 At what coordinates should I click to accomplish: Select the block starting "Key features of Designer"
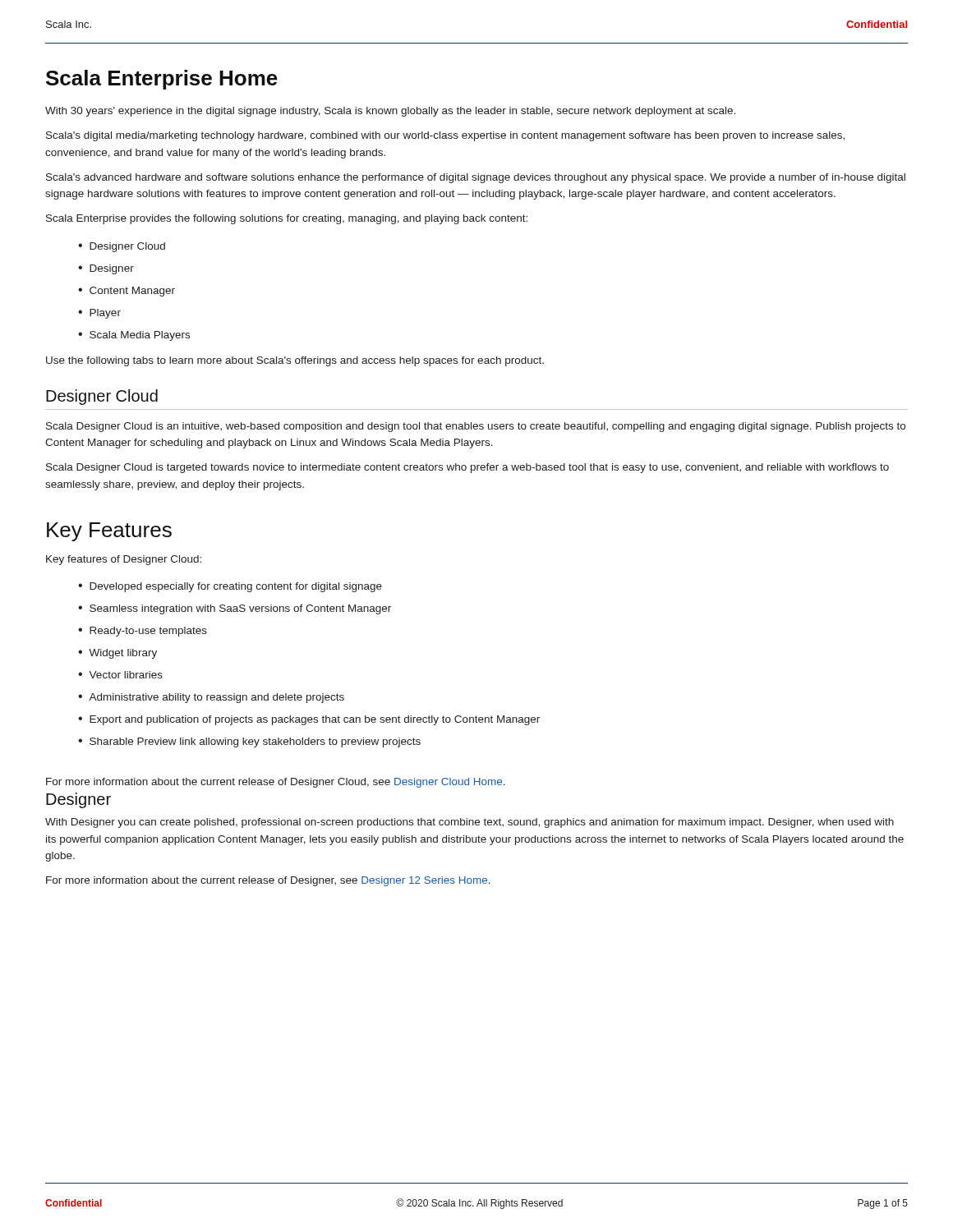tap(124, 559)
